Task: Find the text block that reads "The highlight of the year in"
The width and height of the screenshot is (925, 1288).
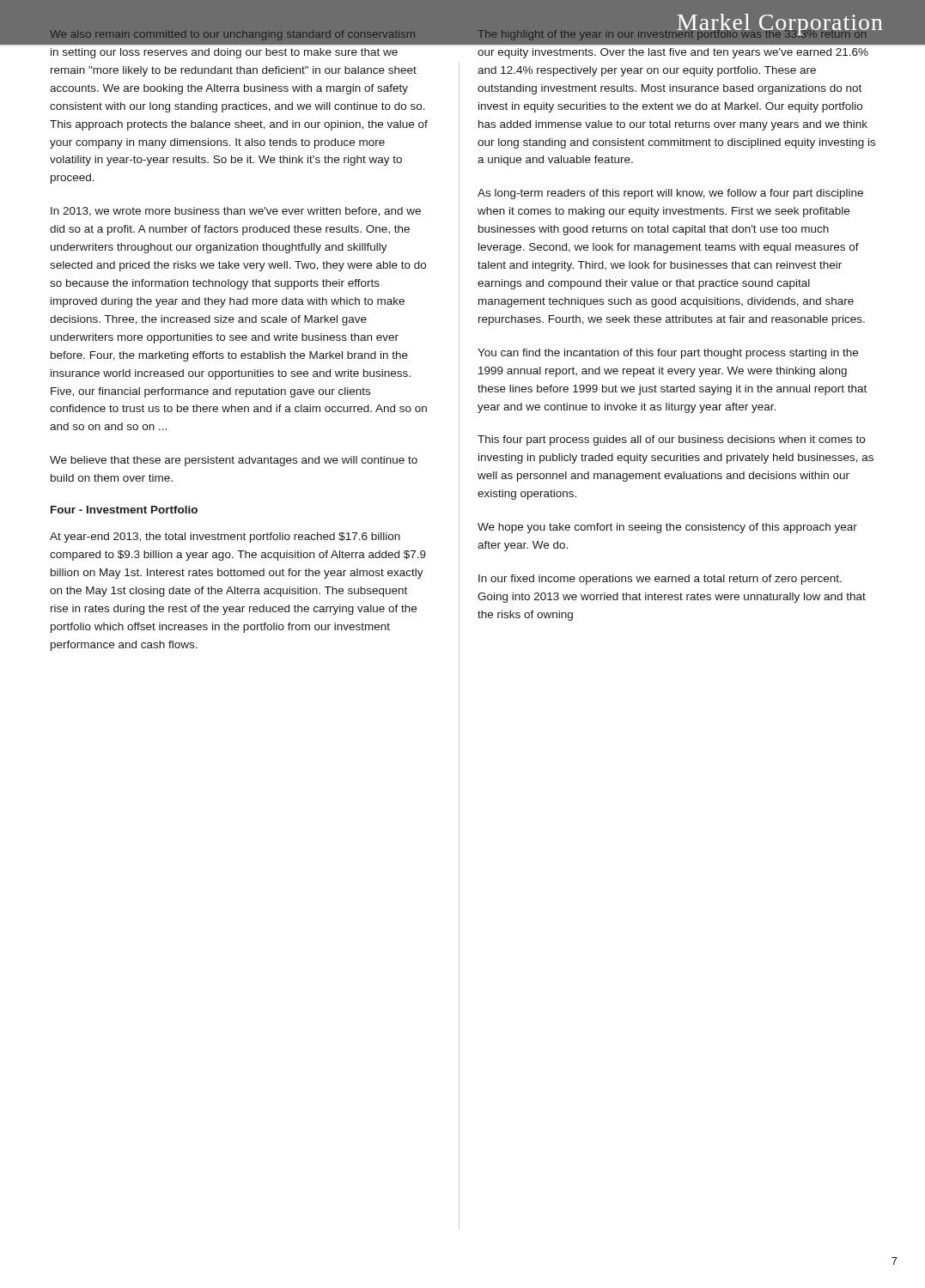Action: point(677,97)
